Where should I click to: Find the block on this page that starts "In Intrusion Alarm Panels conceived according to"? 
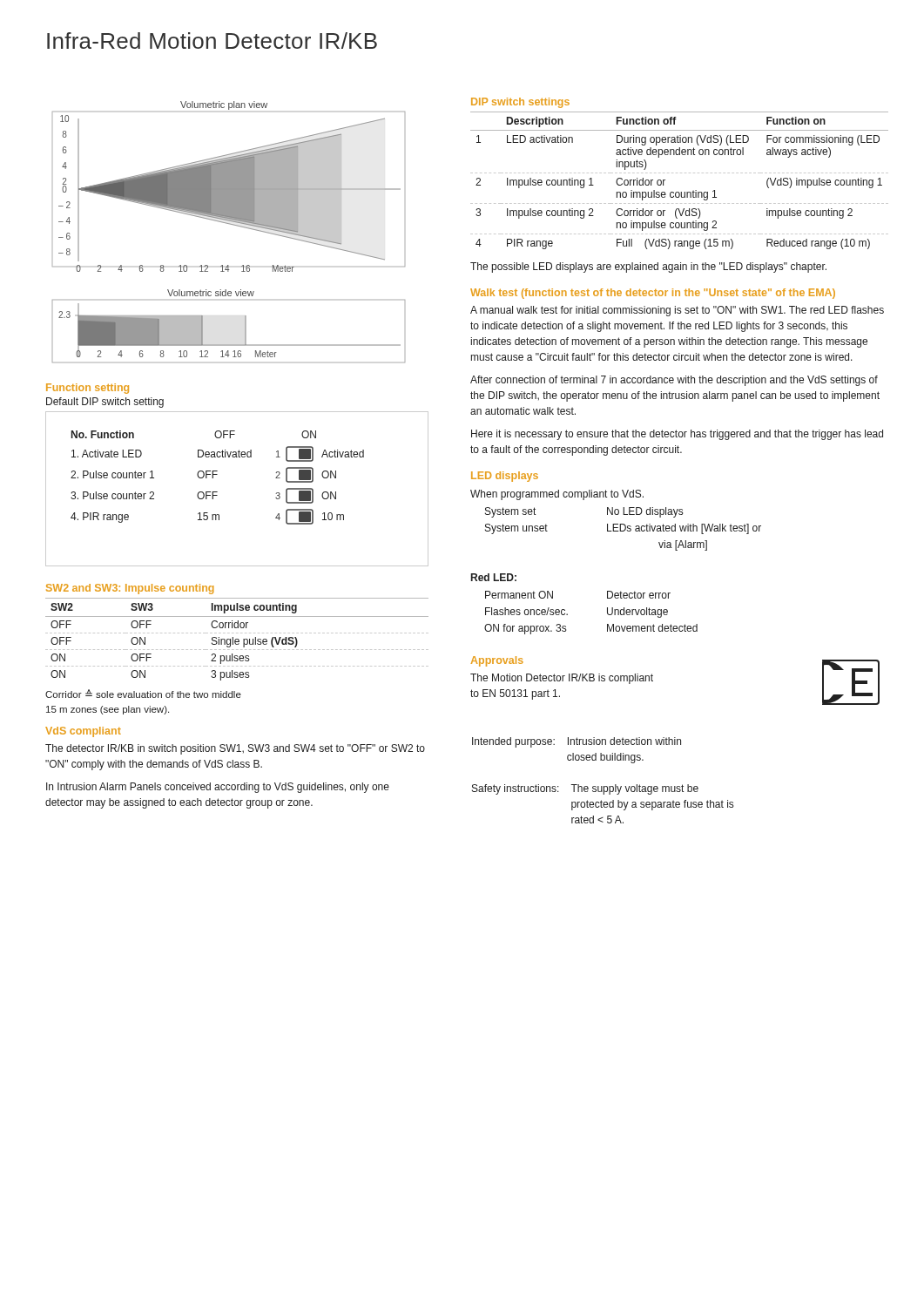(x=217, y=795)
